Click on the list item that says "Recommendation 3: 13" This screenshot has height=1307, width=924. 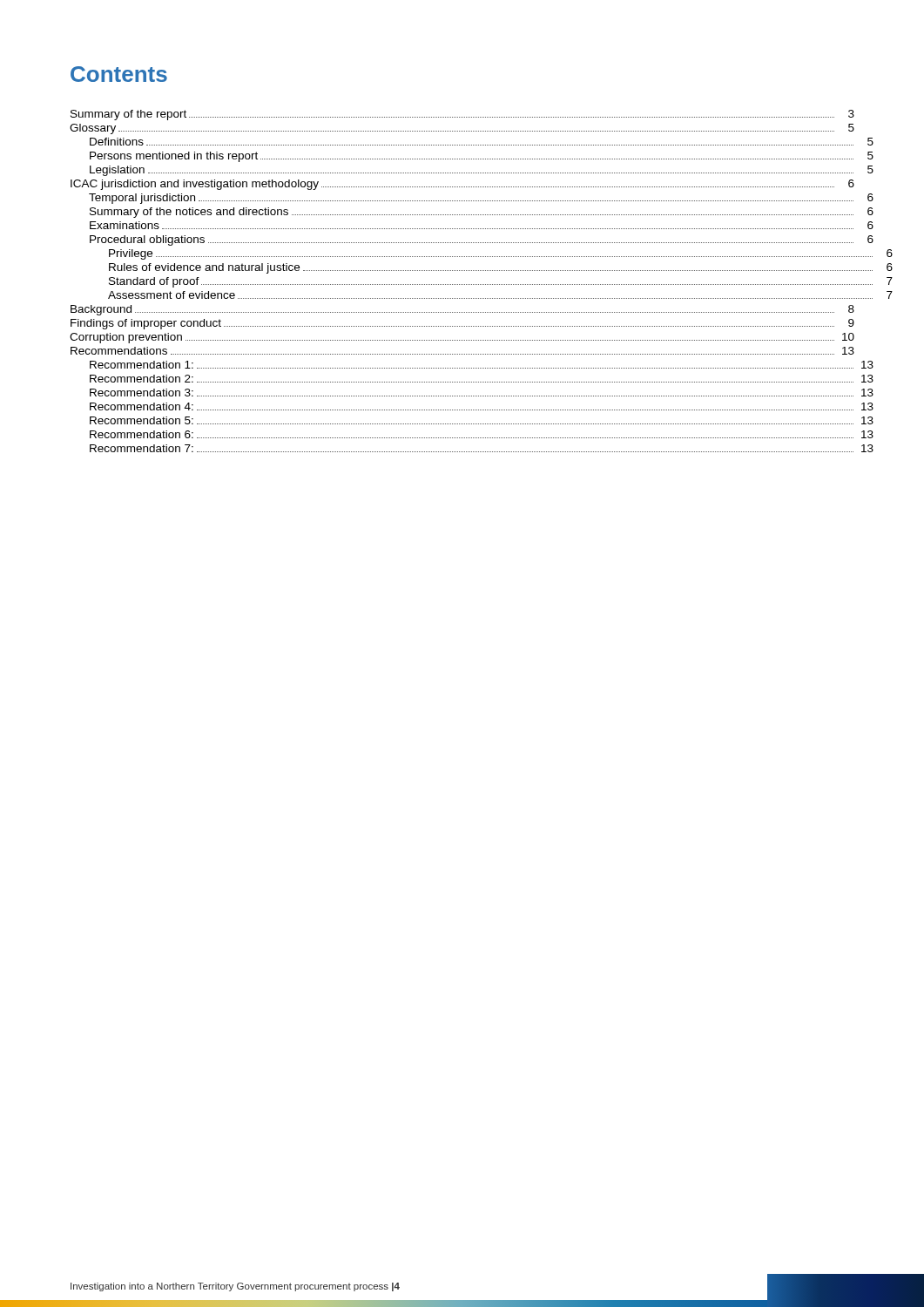(481, 392)
